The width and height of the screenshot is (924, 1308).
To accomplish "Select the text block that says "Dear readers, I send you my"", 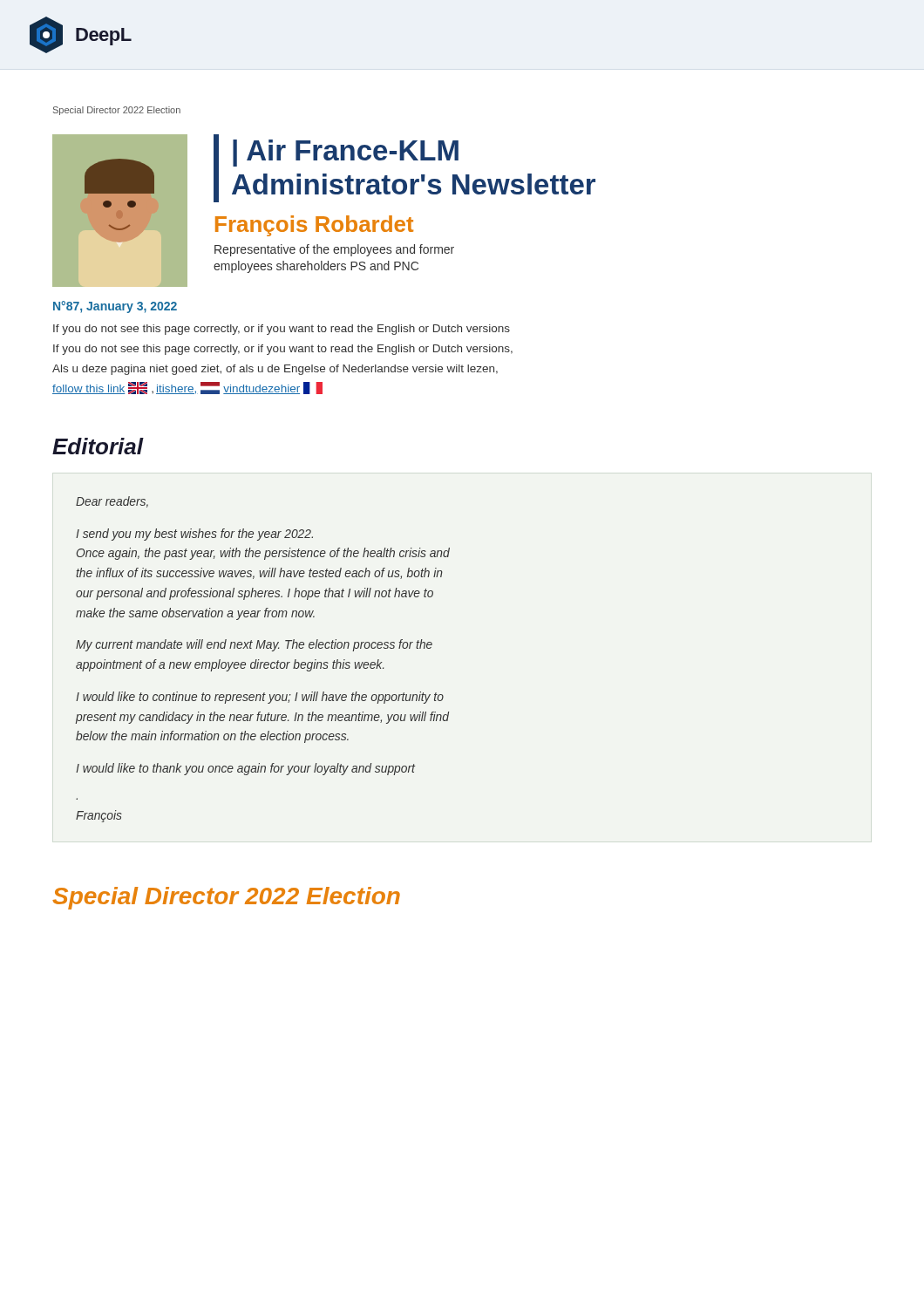I will pyautogui.click(x=112, y=502).
